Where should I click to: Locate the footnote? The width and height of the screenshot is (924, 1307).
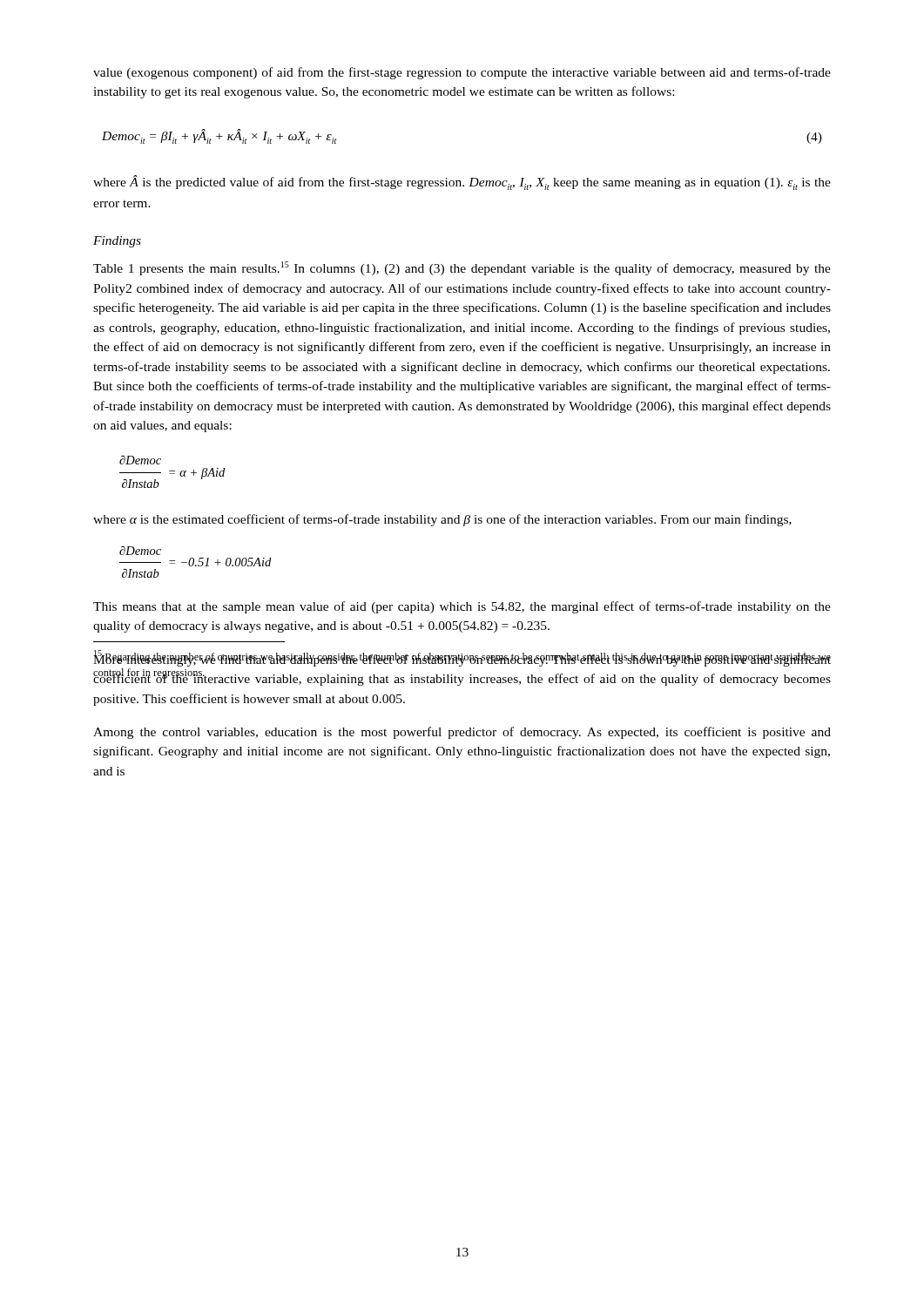(462, 664)
